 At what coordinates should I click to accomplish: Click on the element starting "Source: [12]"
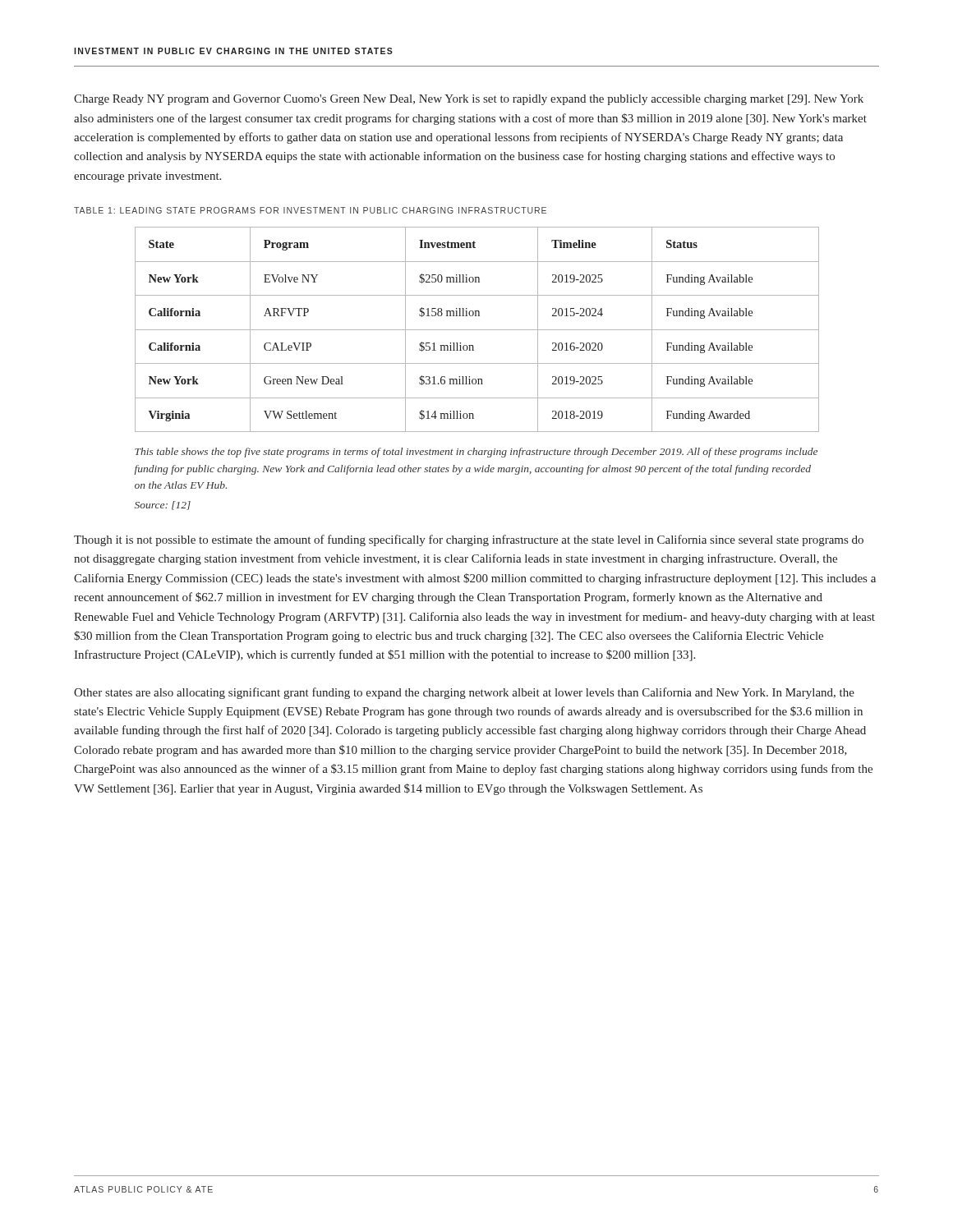163,505
